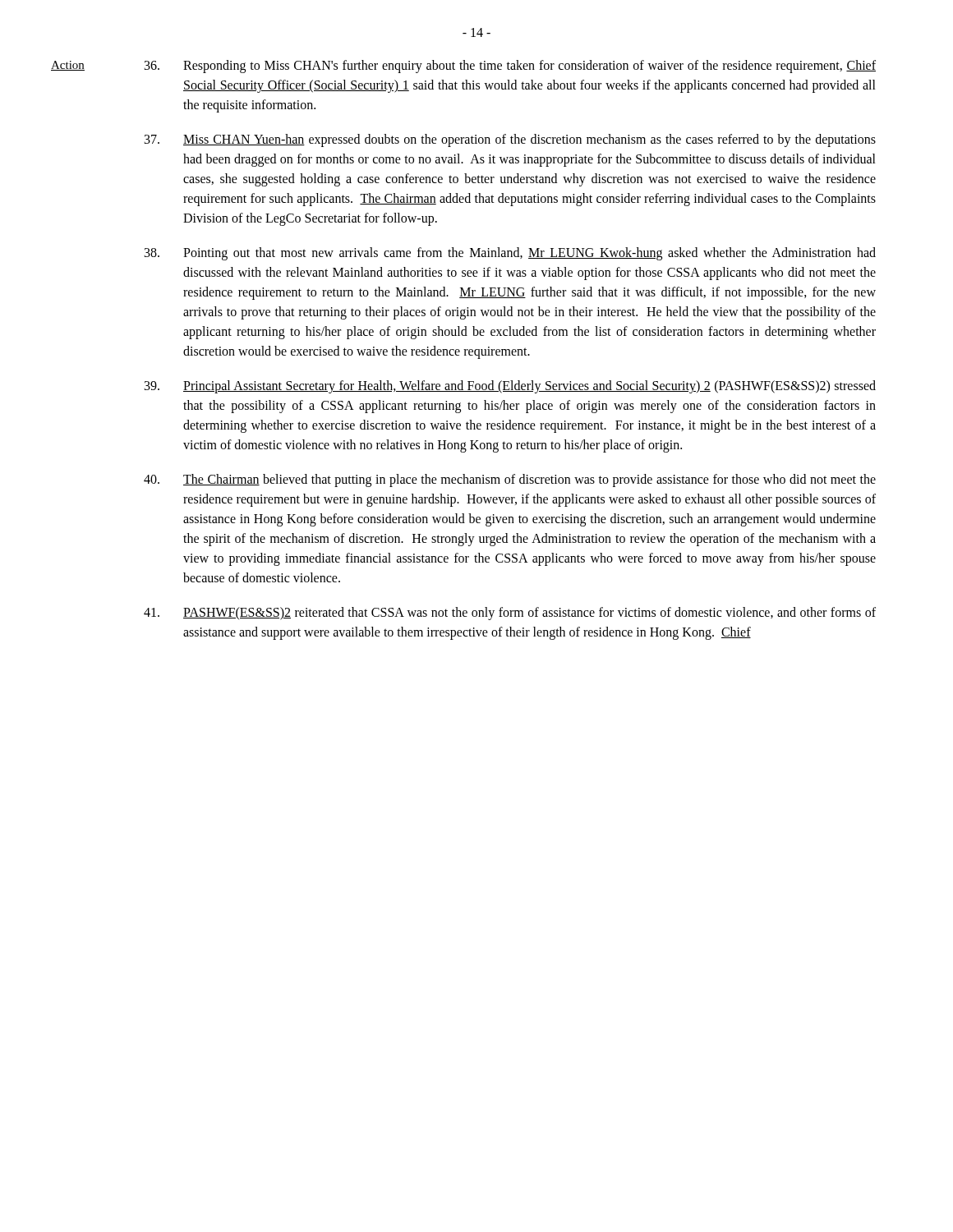This screenshot has height=1232, width=953.
Task: Point to the region starting "The Chairman believed that putting in place"
Action: pos(510,529)
